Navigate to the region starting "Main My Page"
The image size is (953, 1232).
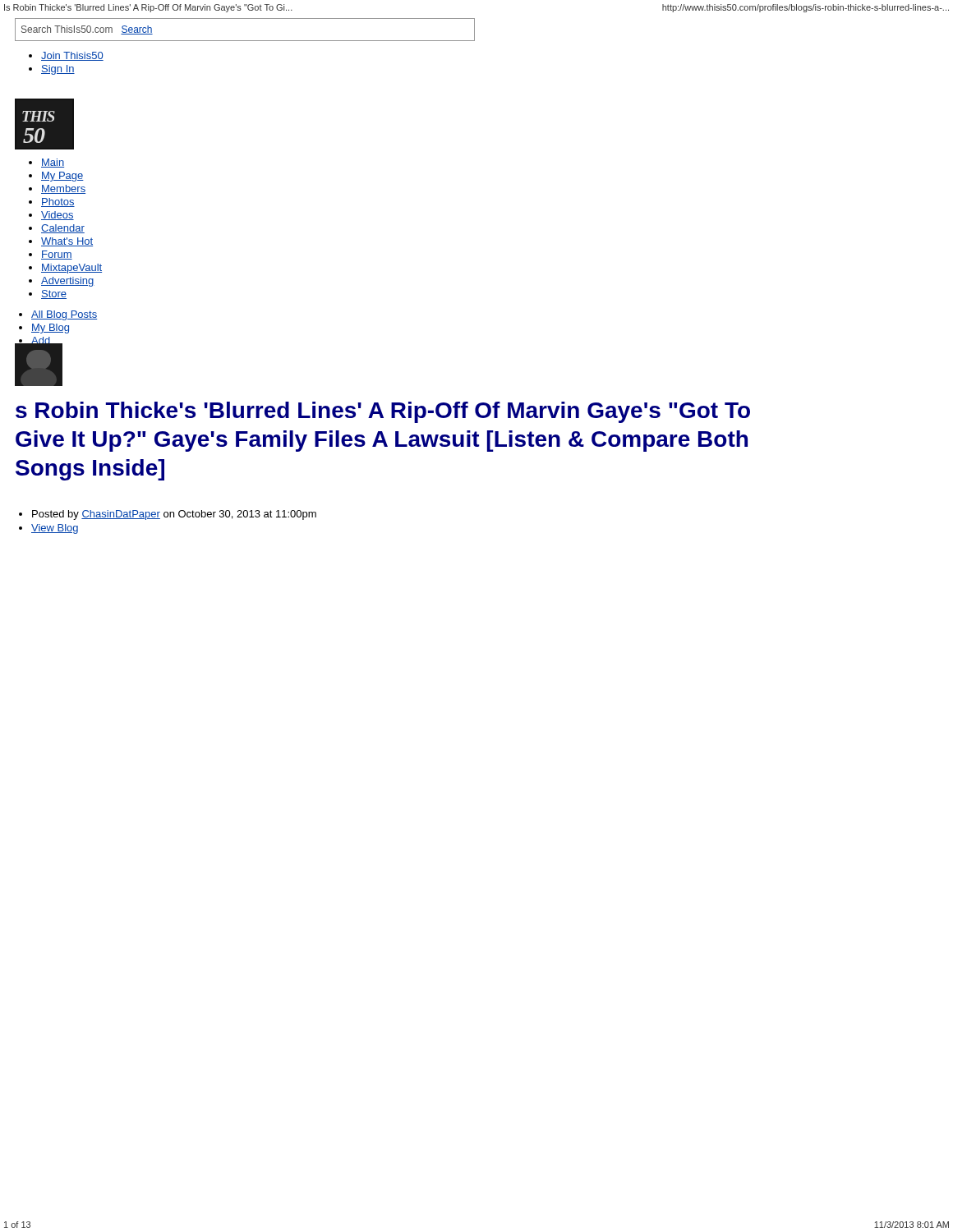(x=72, y=228)
